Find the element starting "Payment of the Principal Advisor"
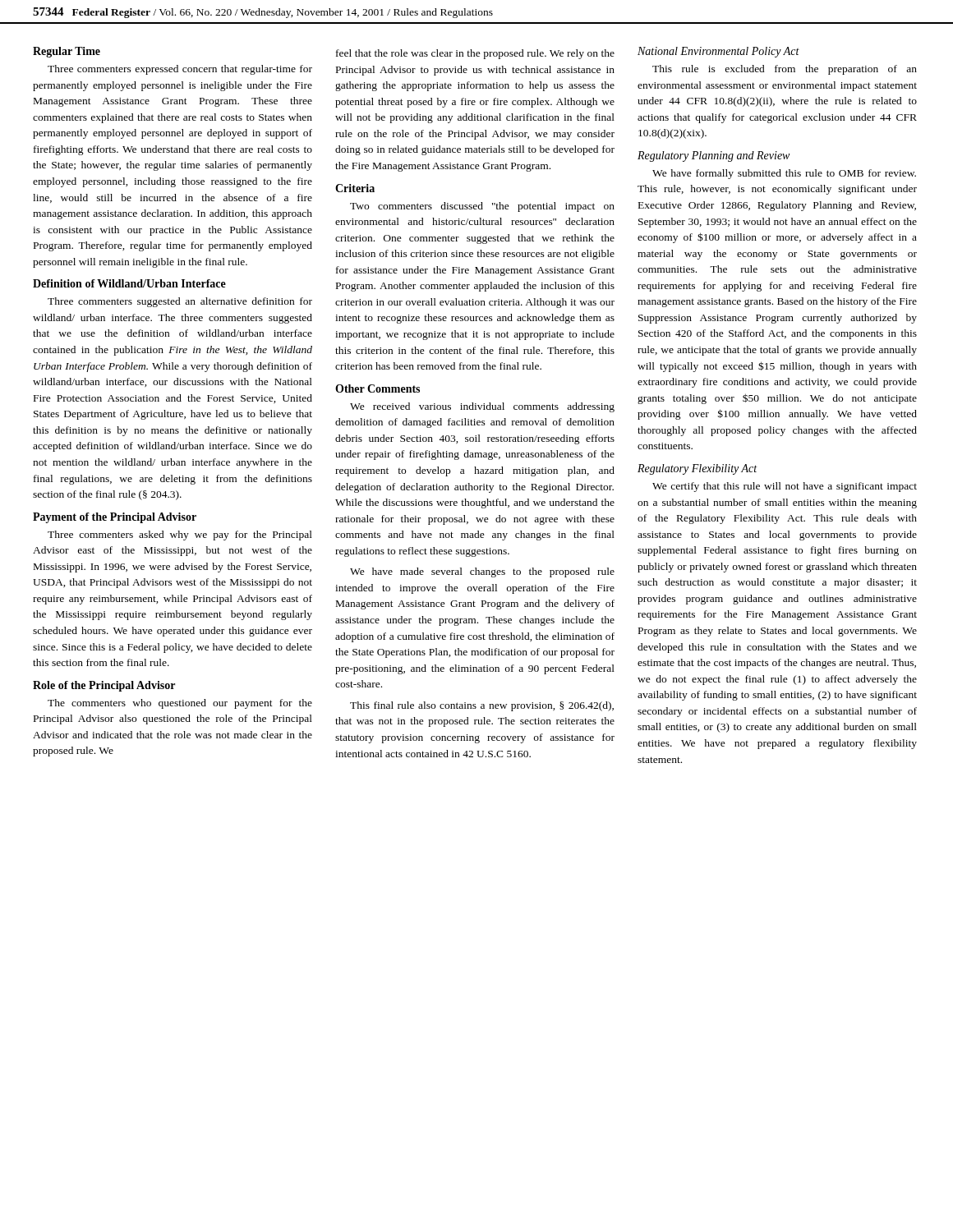953x1232 pixels. point(115,517)
